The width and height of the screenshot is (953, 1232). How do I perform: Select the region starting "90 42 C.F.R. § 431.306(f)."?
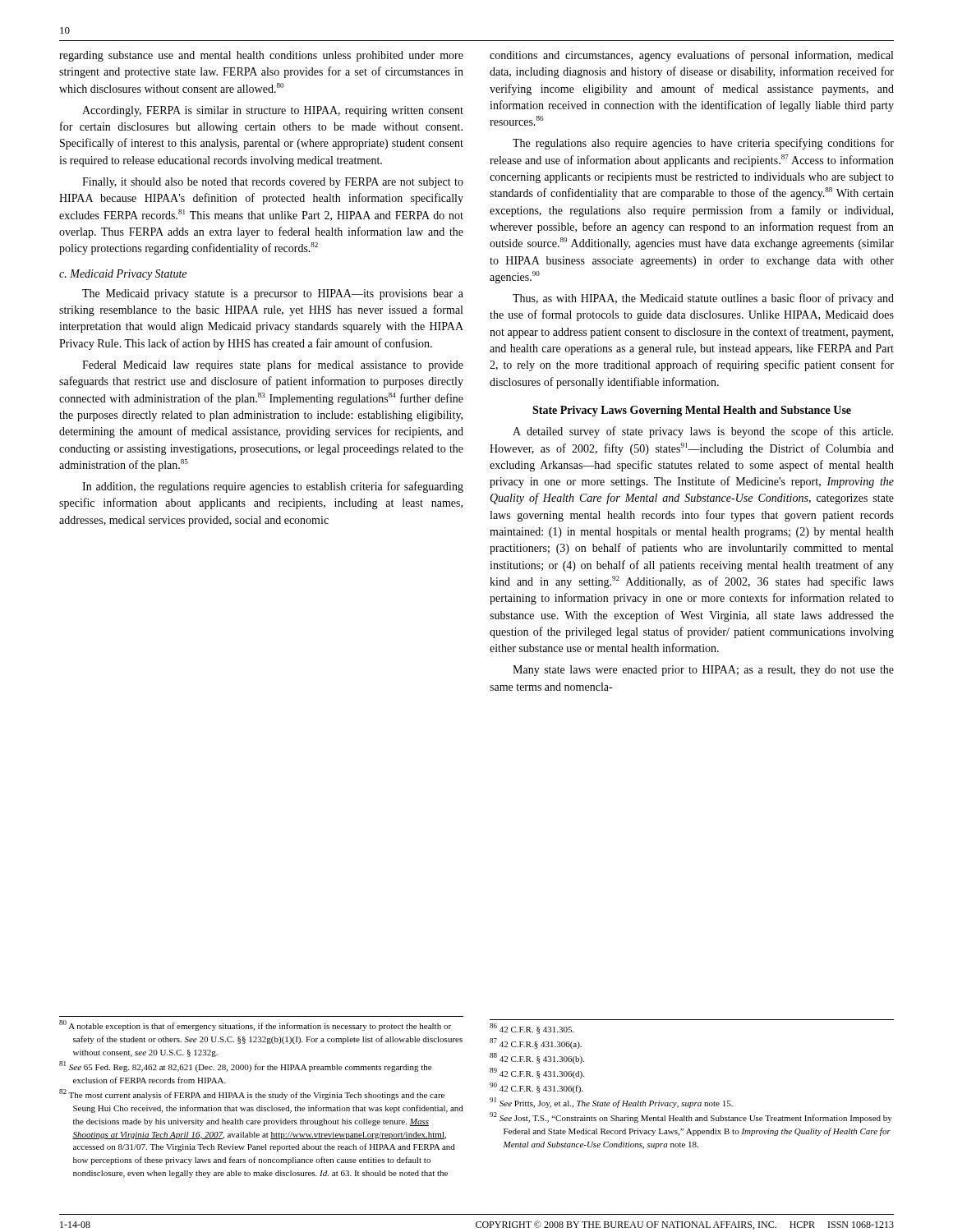point(536,1088)
